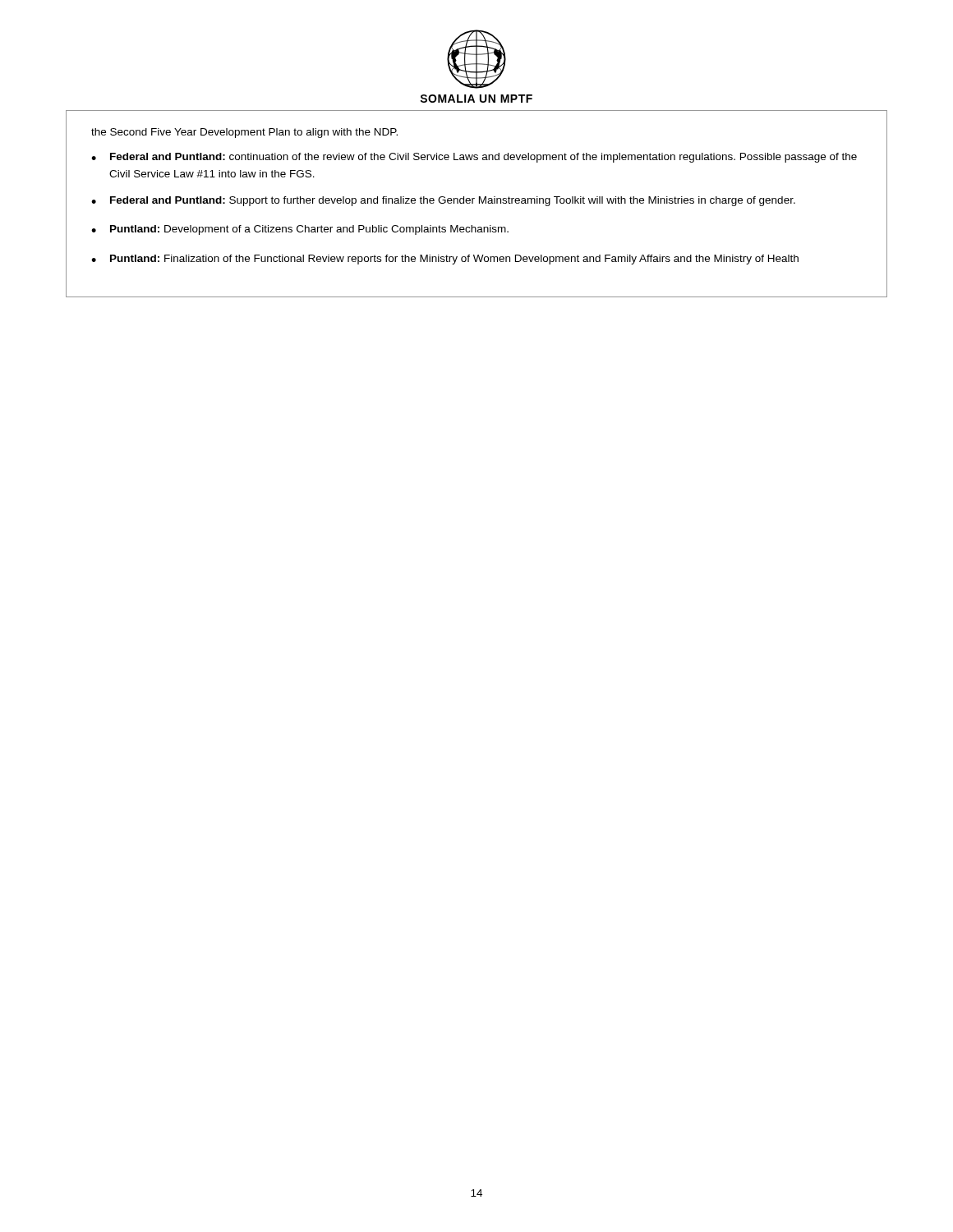Viewport: 953px width, 1232px height.
Task: Locate the list item that says "• Federal and Puntland: Support"
Action: tap(476, 202)
